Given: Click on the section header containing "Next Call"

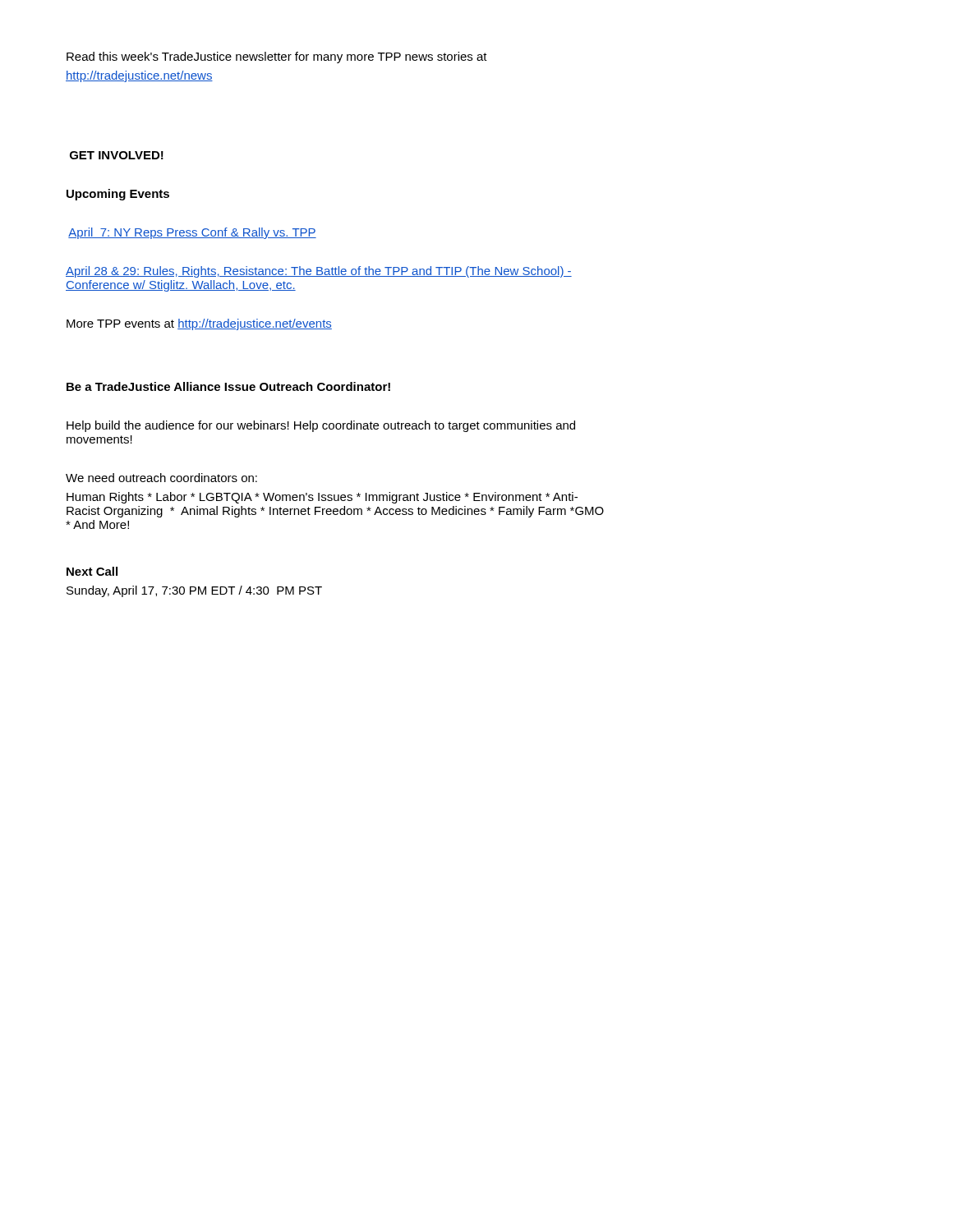Looking at the screenshot, I should (x=92, y=571).
